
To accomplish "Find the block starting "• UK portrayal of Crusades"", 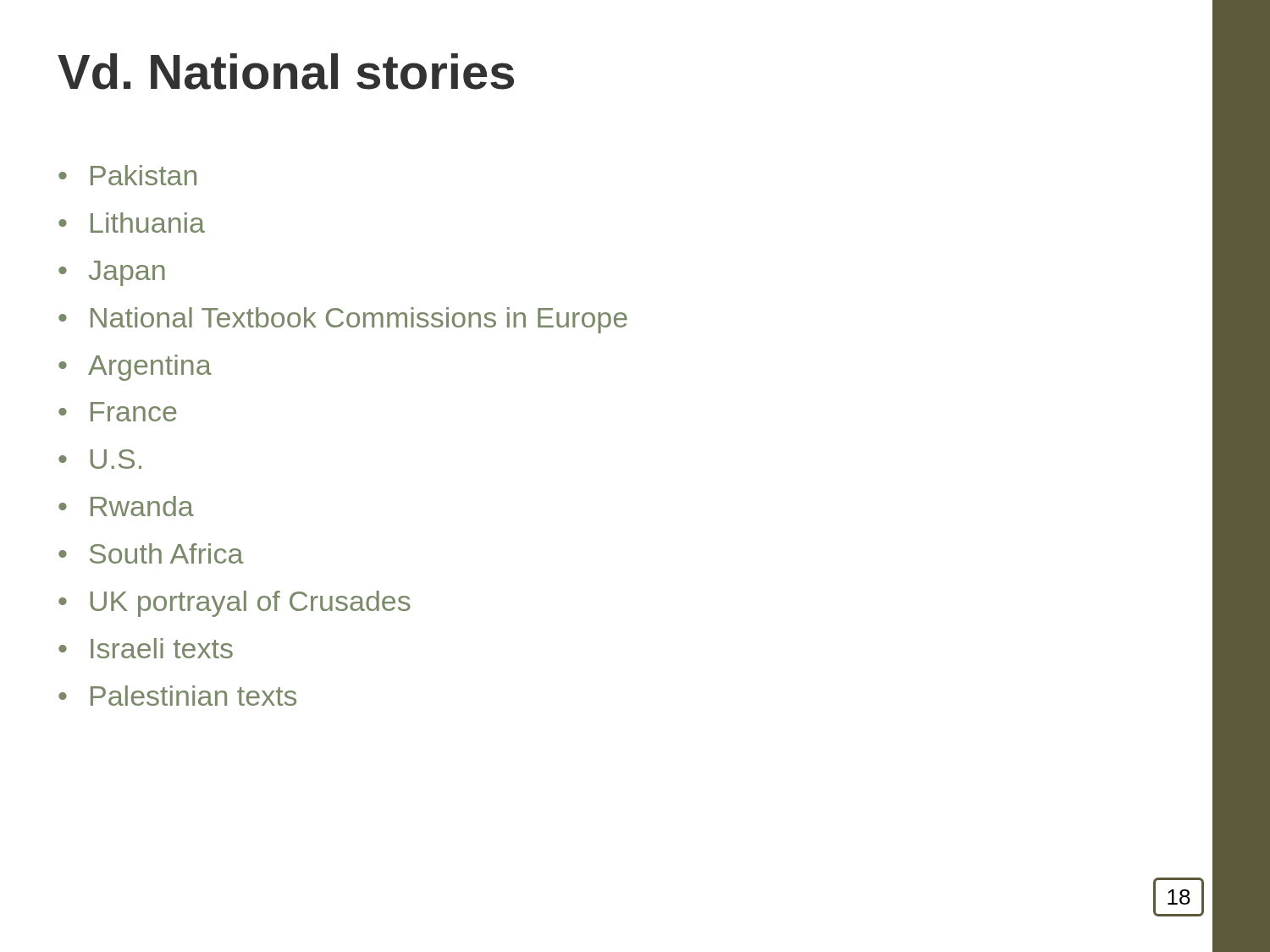I will point(234,602).
